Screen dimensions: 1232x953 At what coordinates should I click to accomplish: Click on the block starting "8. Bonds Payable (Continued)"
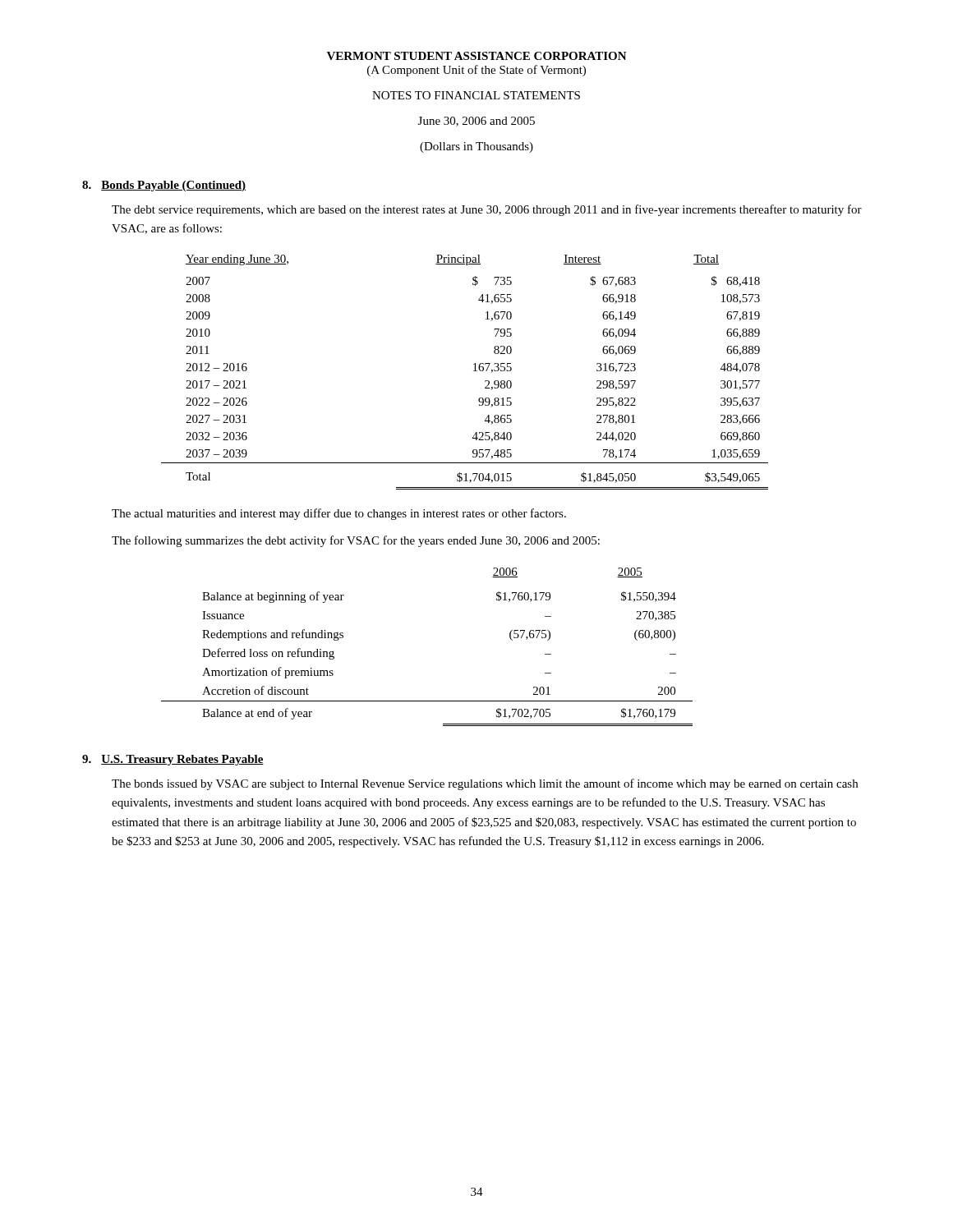[x=164, y=185]
